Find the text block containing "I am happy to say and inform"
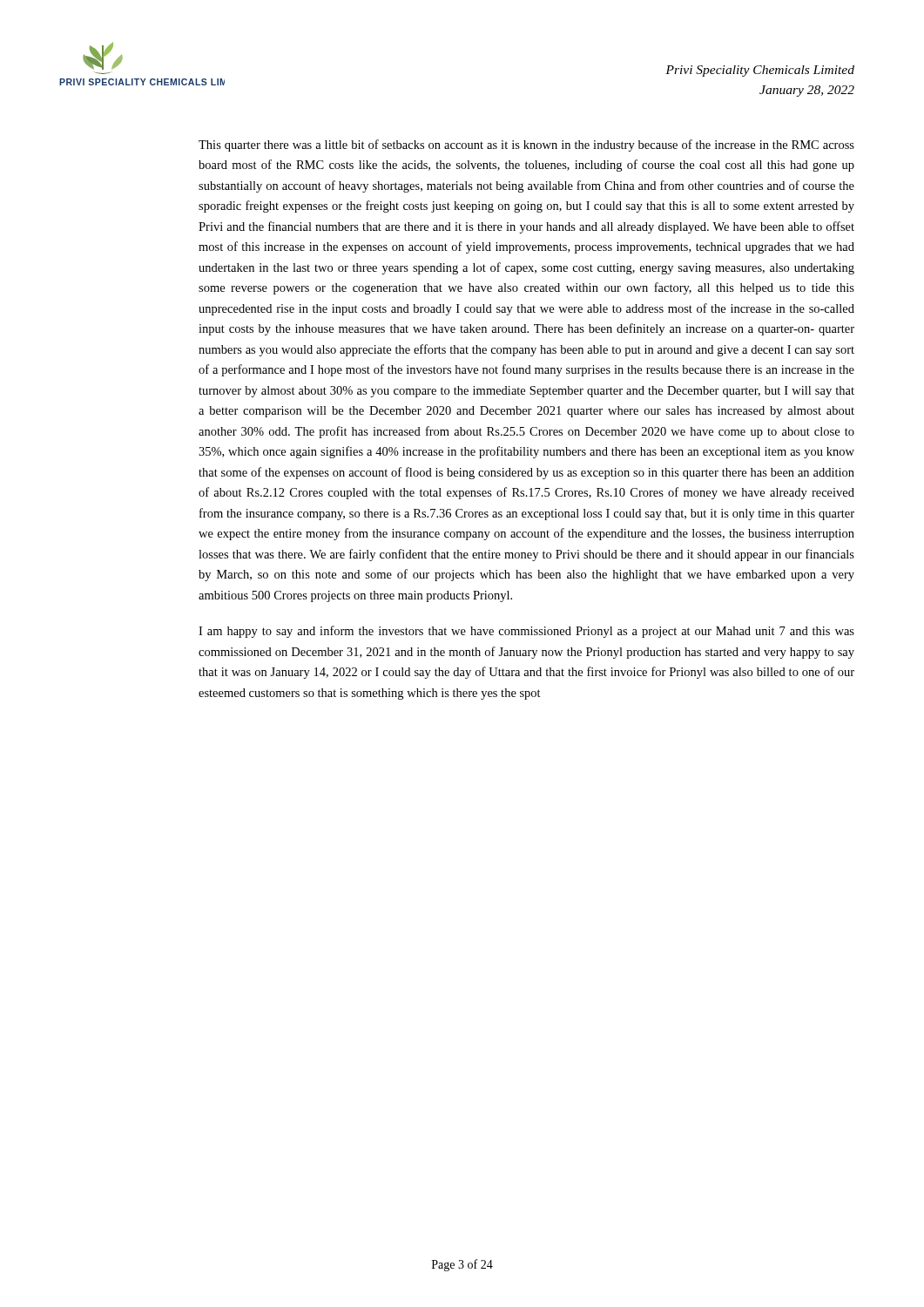The image size is (924, 1307). [526, 662]
